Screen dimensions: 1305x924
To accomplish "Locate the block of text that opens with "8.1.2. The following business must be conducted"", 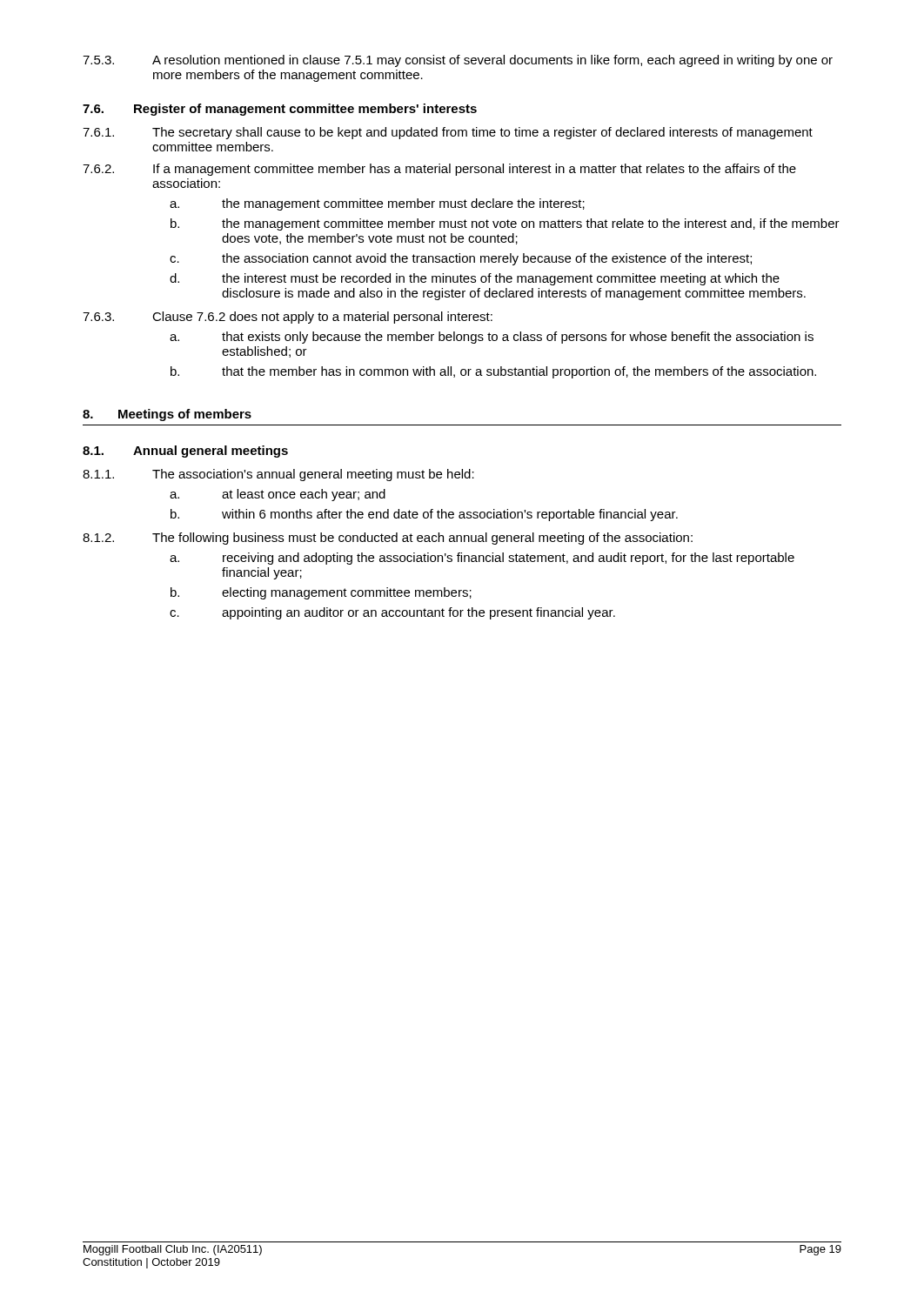I will click(462, 537).
